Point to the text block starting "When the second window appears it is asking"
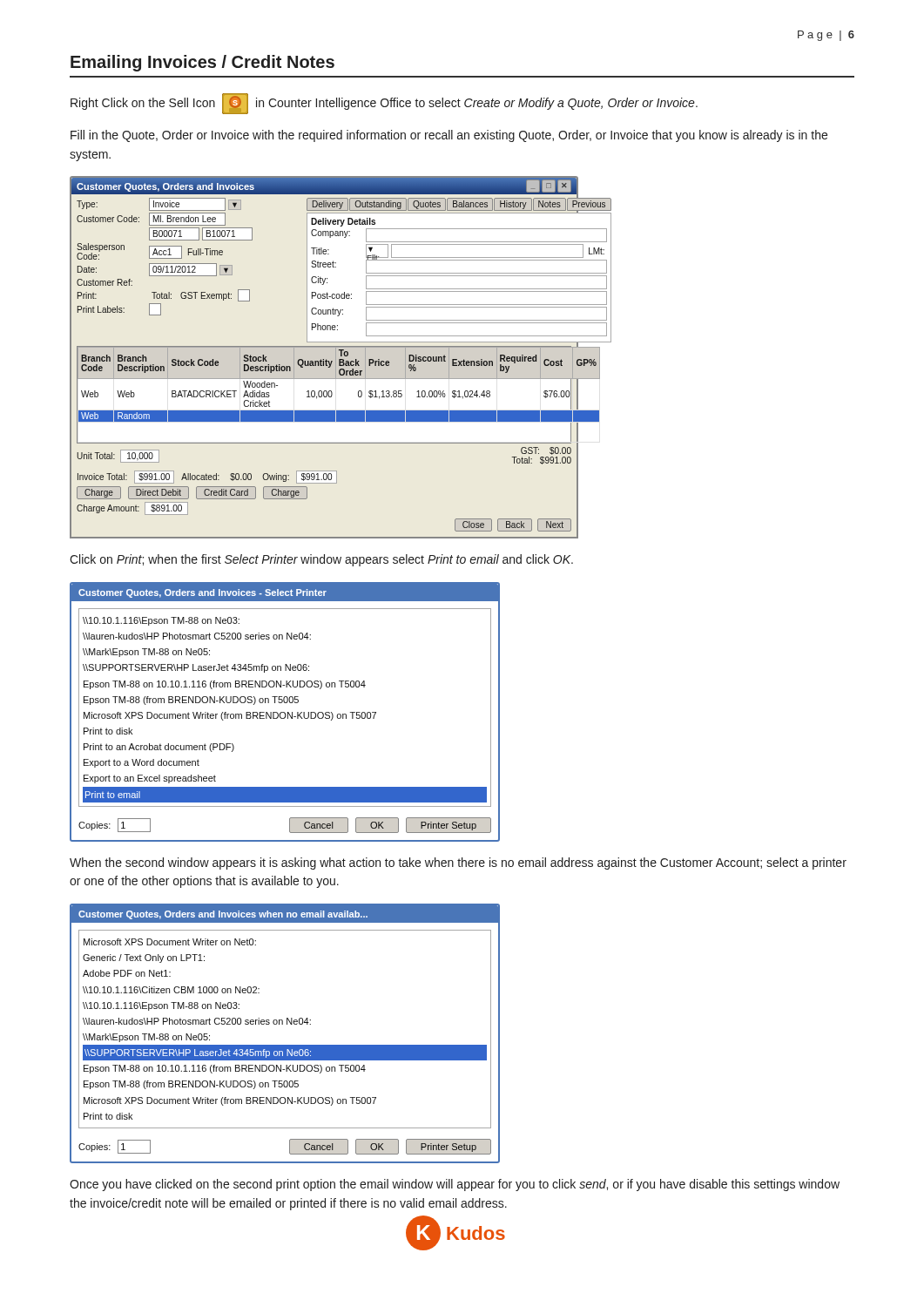The image size is (924, 1307). coord(458,872)
